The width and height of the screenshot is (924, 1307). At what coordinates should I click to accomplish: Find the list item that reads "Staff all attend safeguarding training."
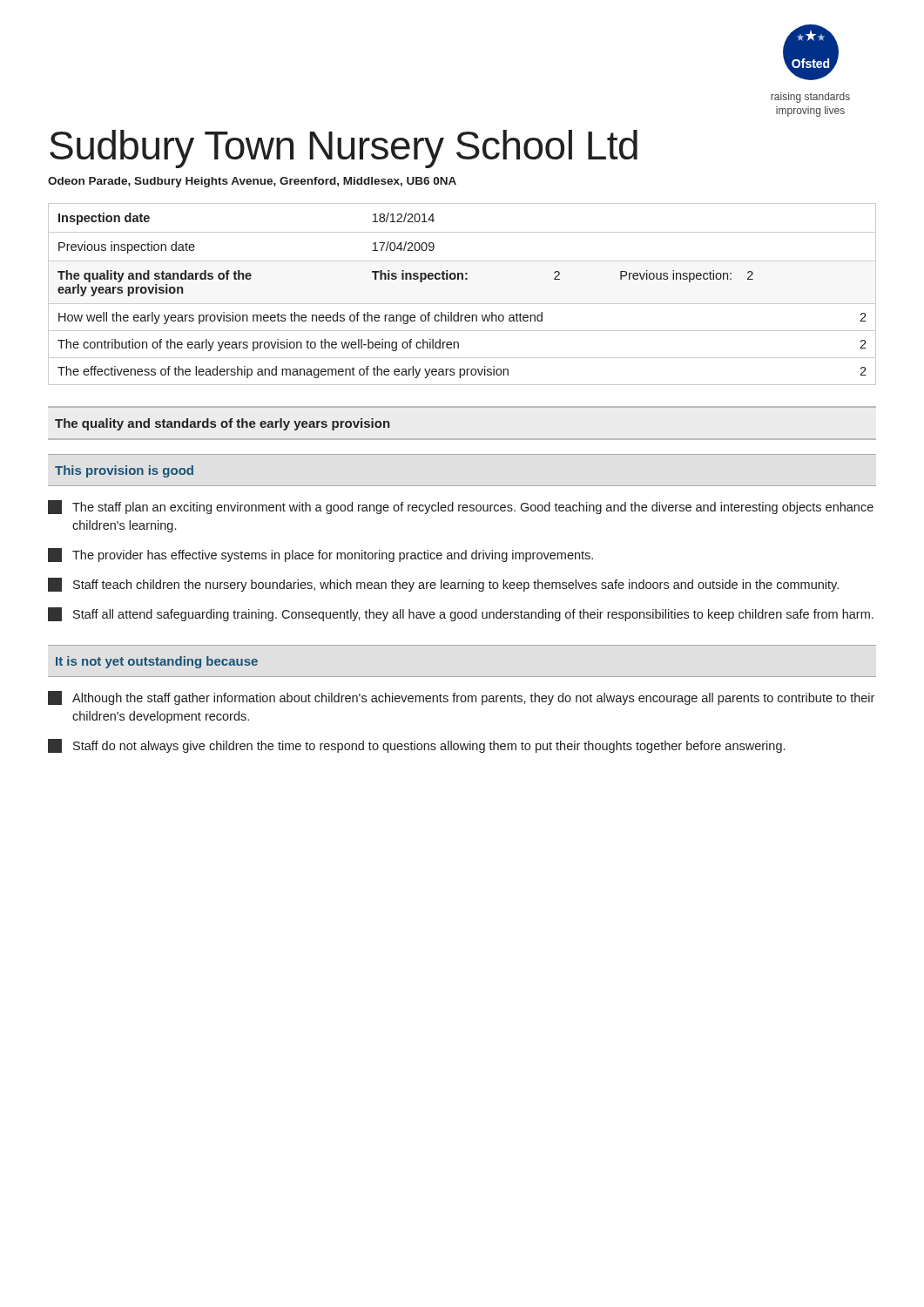click(461, 615)
